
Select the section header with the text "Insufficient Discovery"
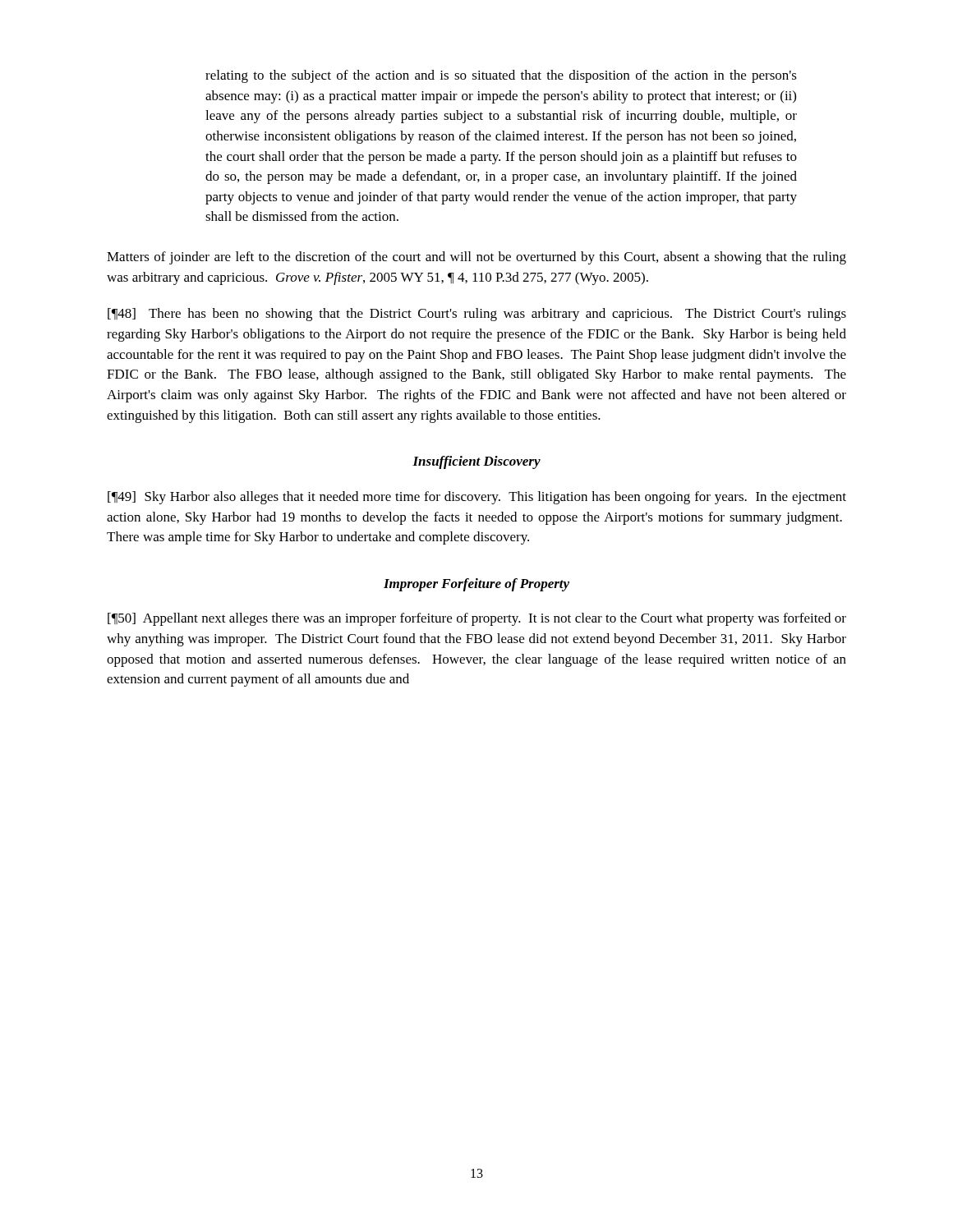476,461
